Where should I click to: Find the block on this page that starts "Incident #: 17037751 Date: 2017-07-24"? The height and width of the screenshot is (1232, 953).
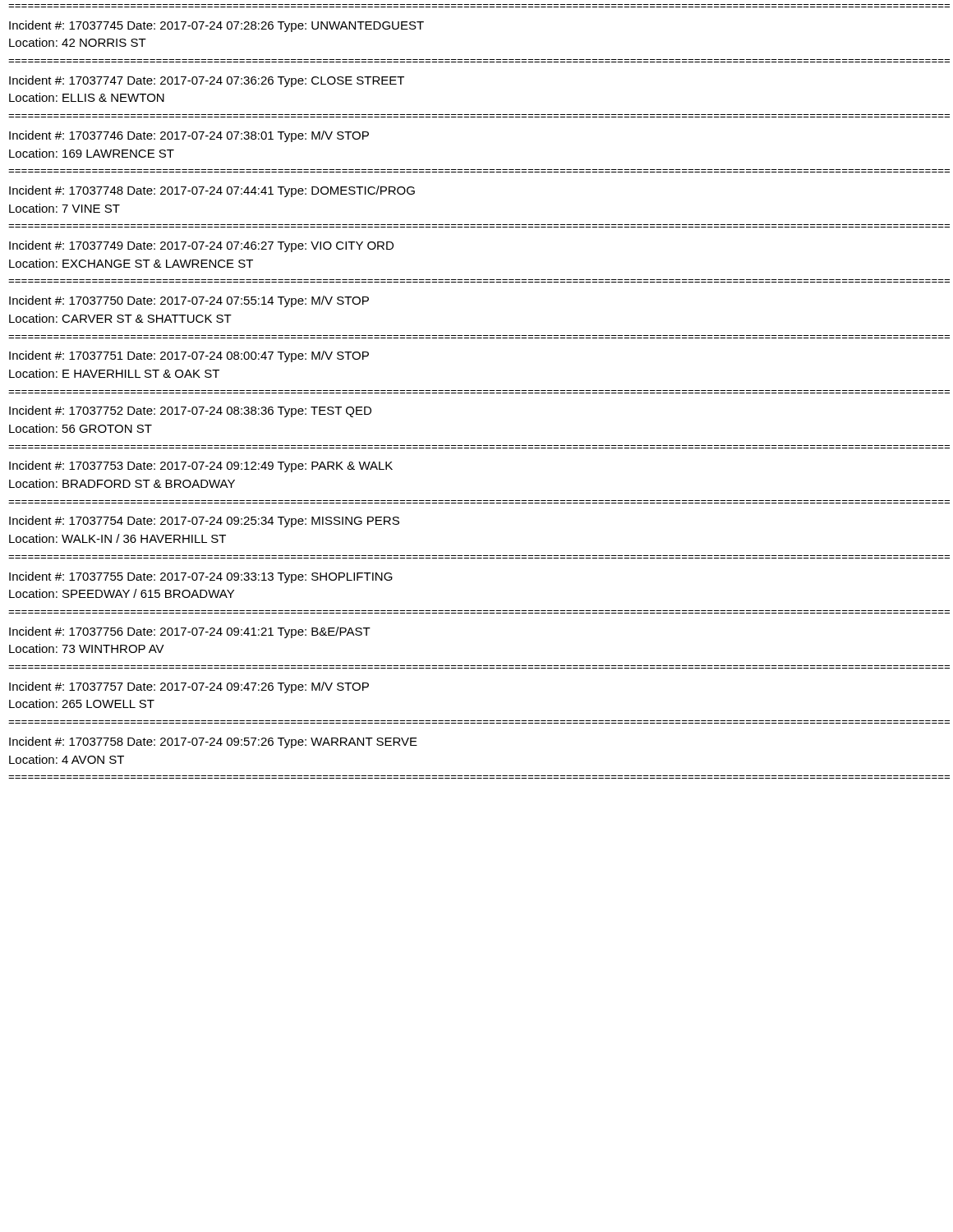point(189,356)
